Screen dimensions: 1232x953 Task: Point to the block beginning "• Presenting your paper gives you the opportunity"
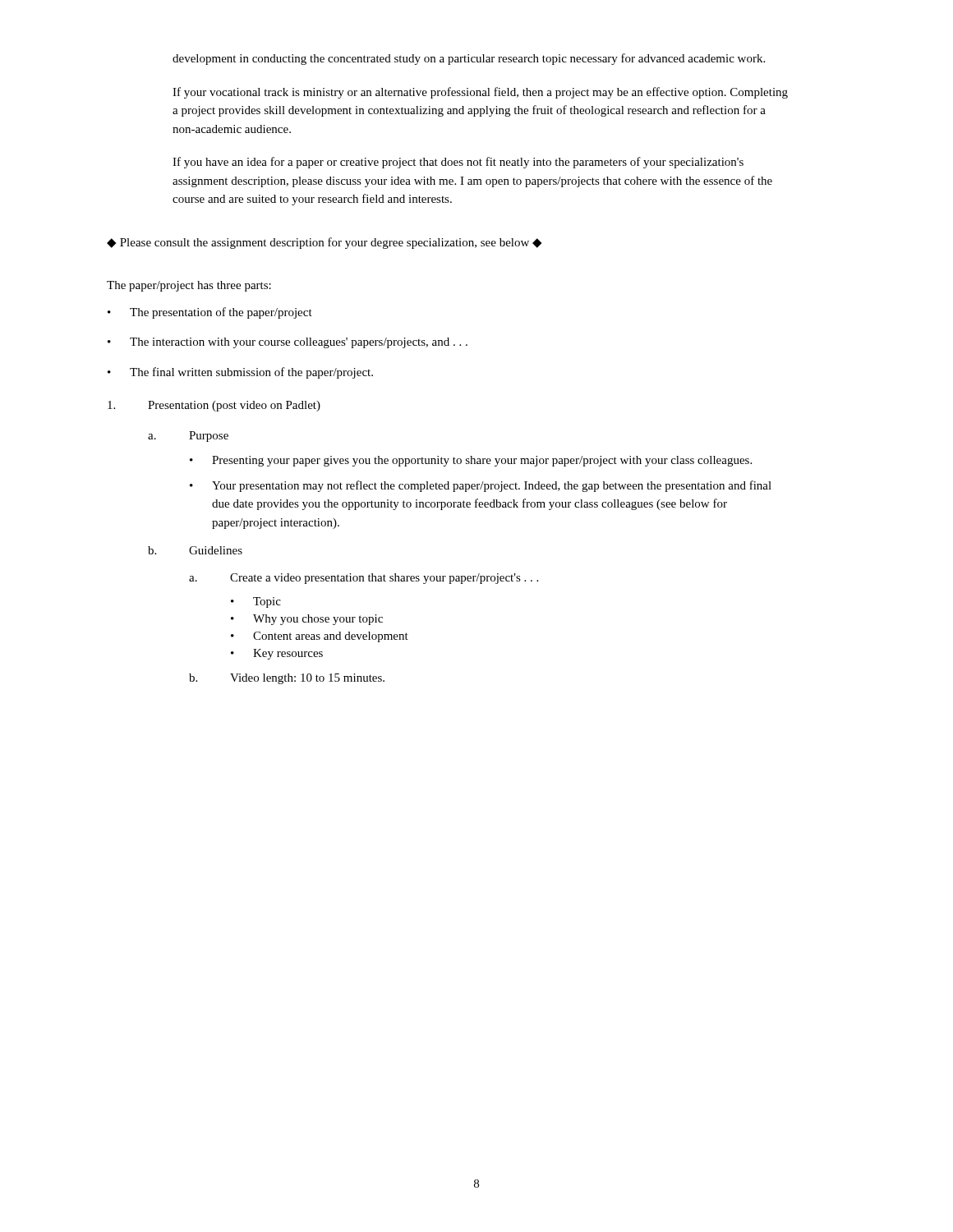click(471, 460)
